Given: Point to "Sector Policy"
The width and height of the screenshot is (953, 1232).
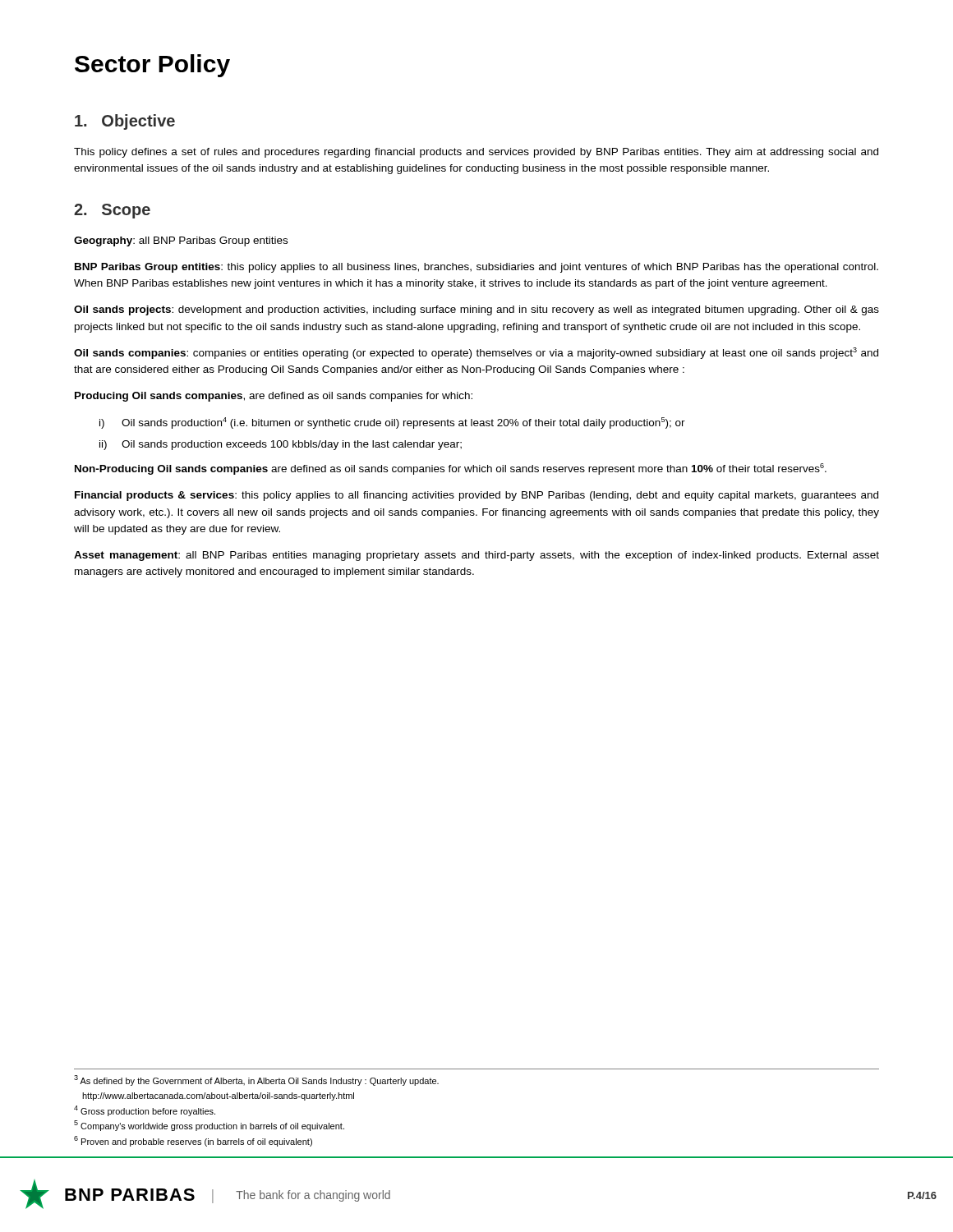Looking at the screenshot, I should 152,64.
